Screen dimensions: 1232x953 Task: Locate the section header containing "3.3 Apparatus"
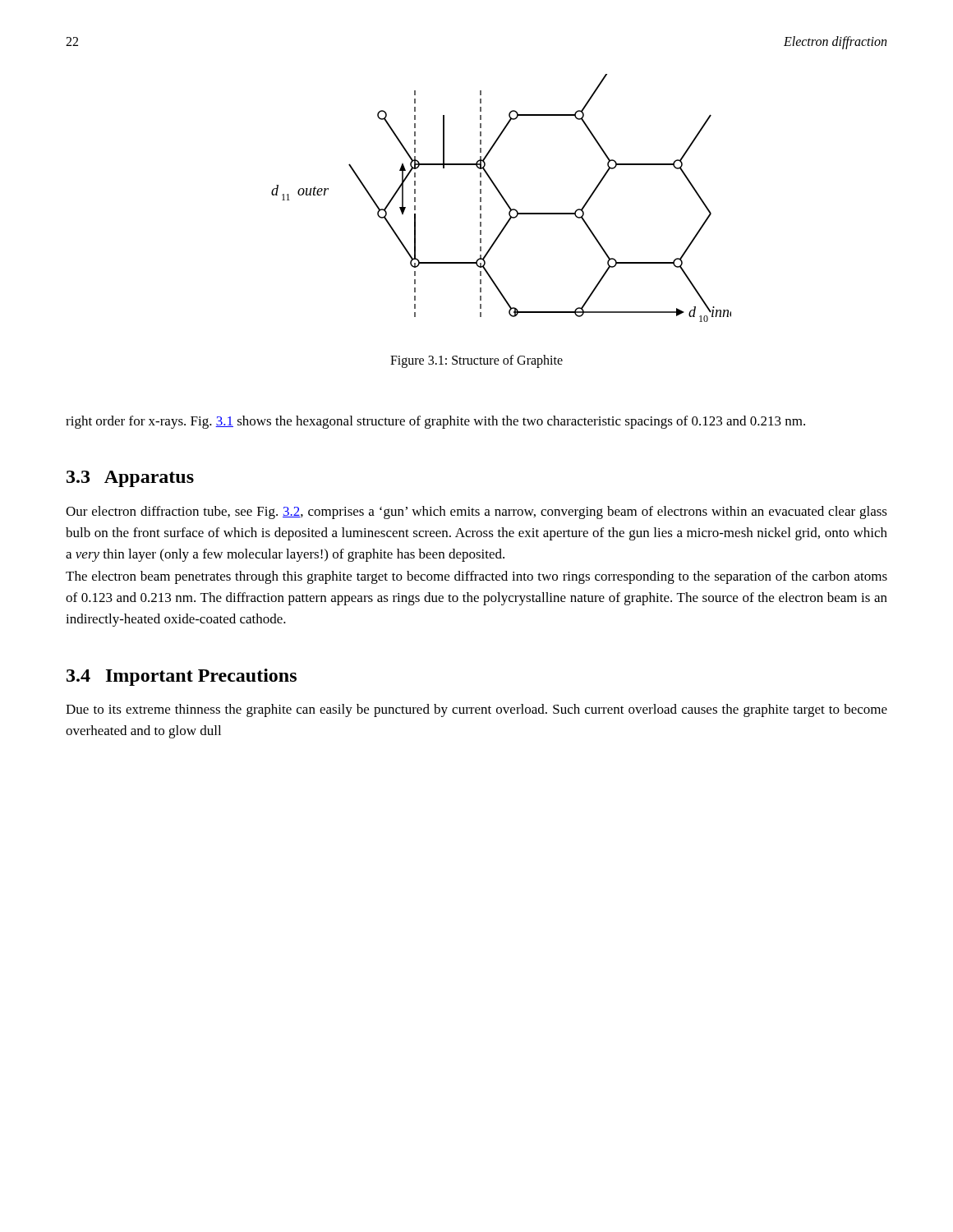[130, 479]
